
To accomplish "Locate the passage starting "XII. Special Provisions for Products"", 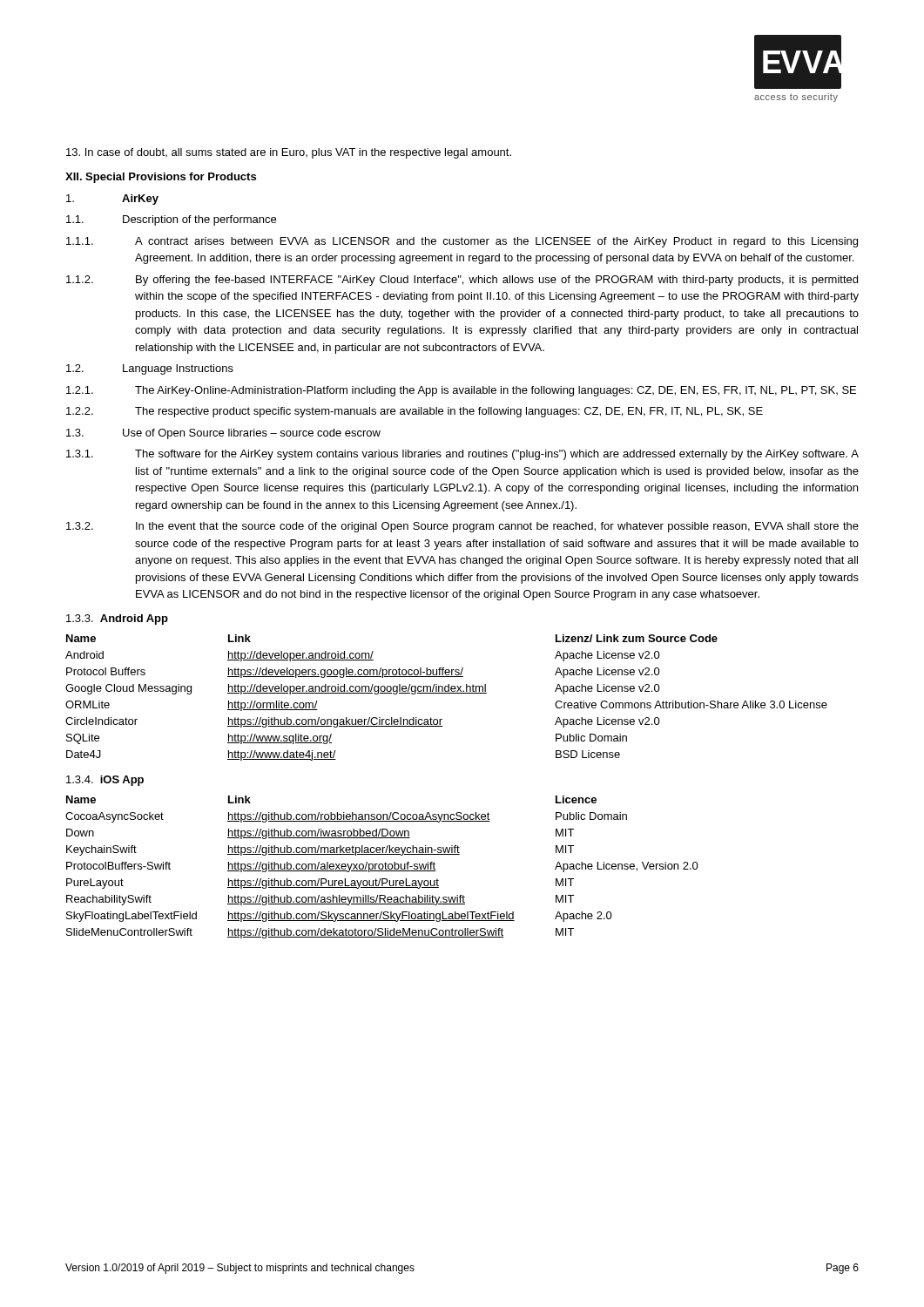I will pyautogui.click(x=161, y=176).
